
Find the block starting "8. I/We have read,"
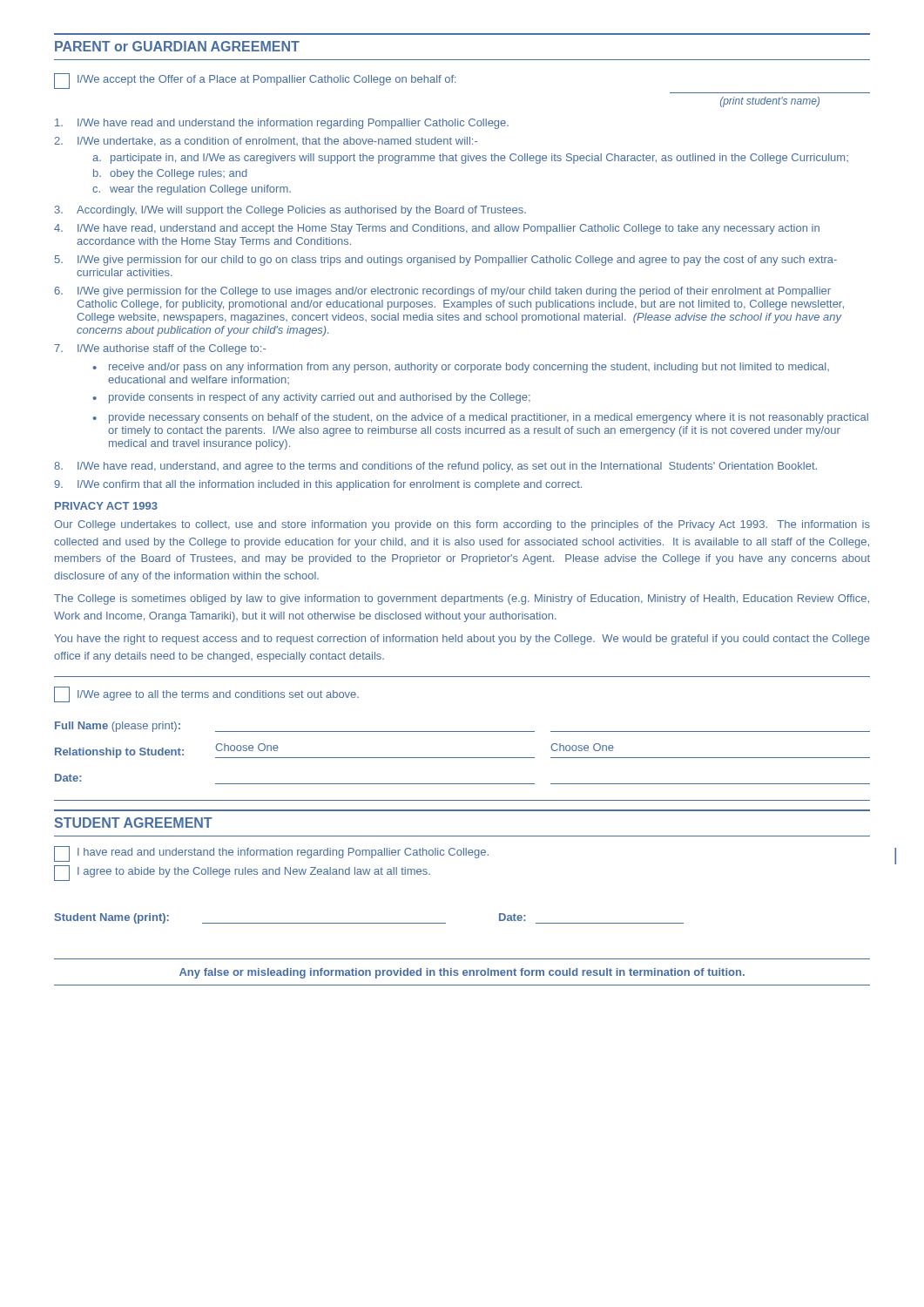(x=462, y=466)
